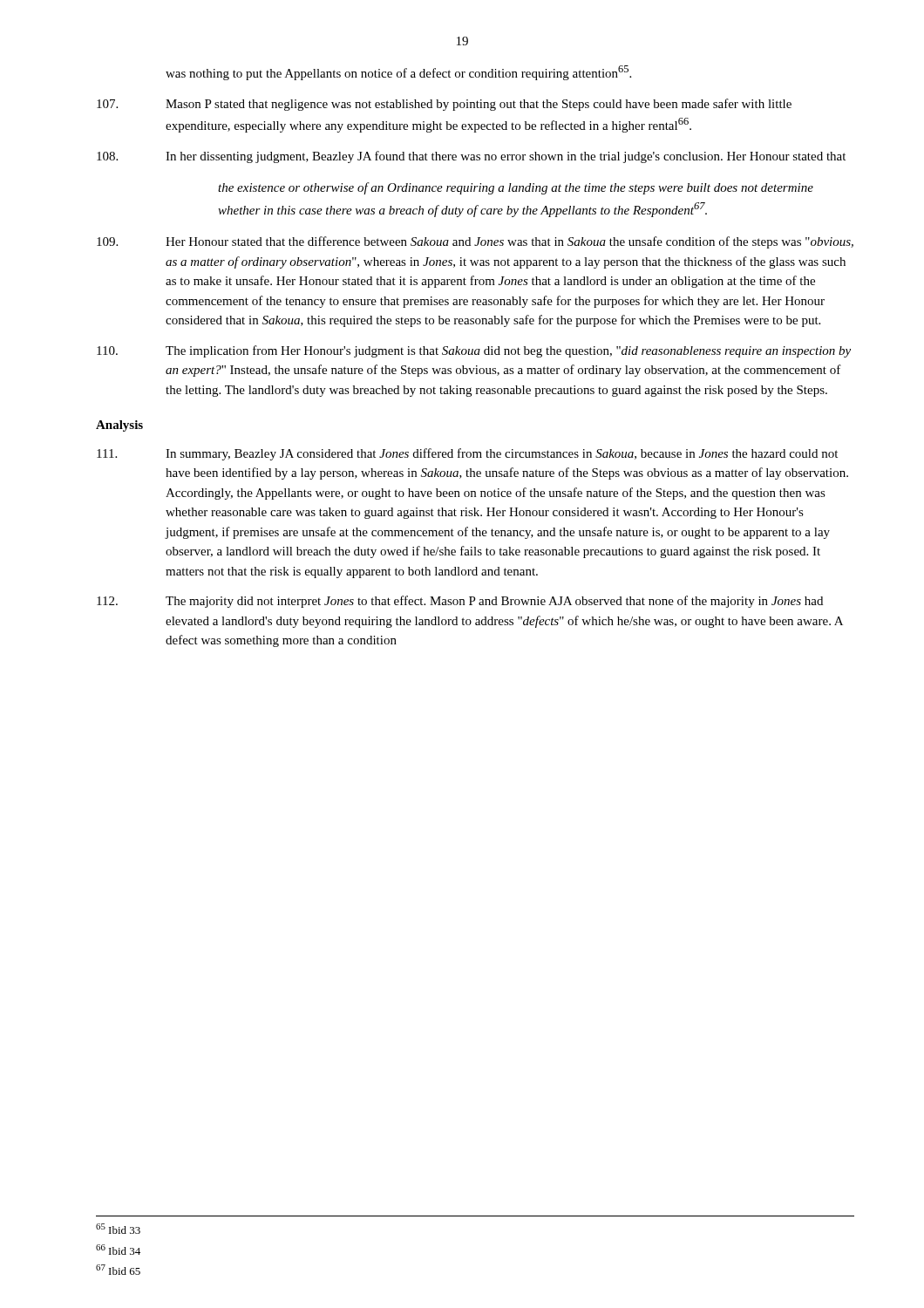Locate the element starting "was nothing to put the"

point(399,71)
